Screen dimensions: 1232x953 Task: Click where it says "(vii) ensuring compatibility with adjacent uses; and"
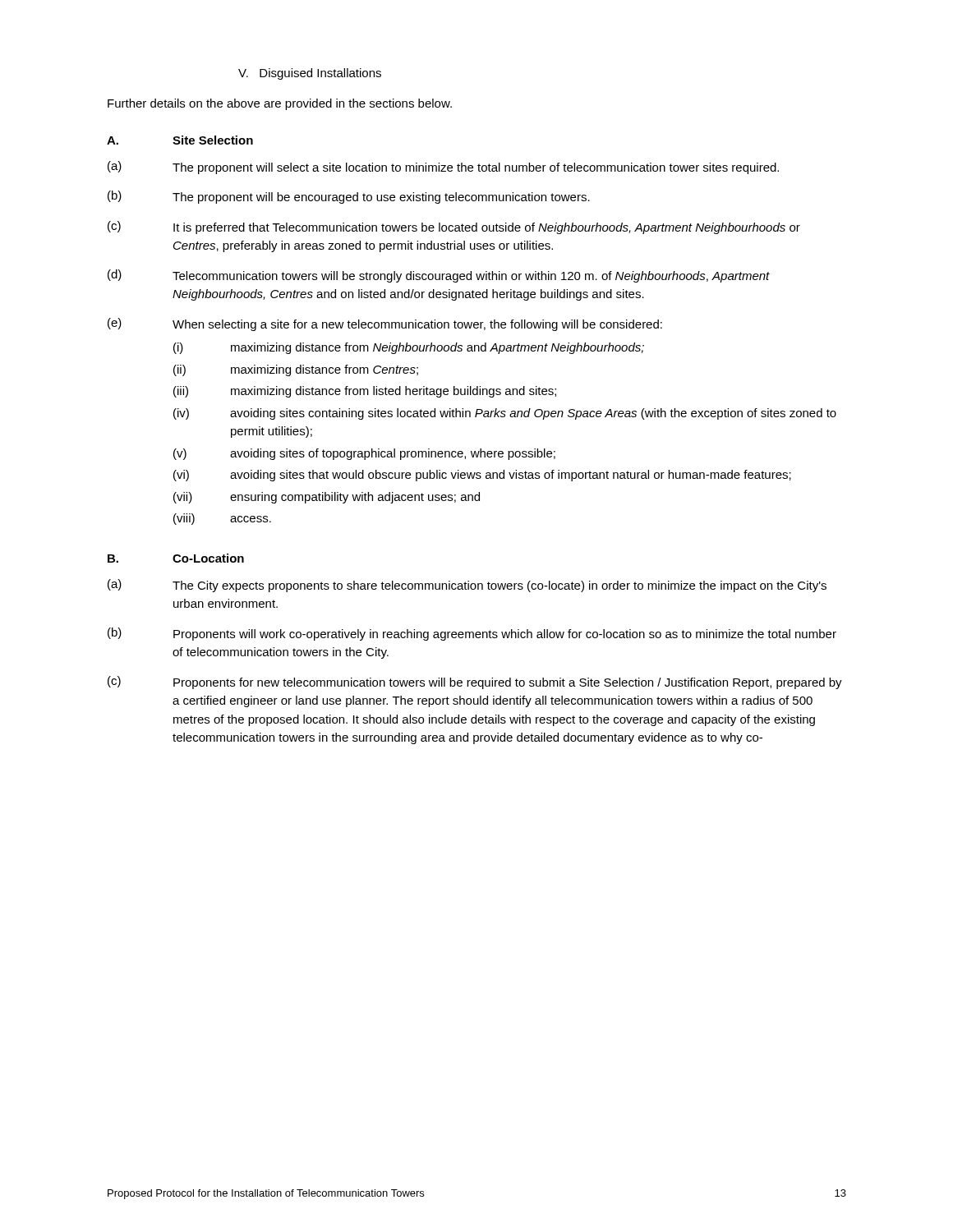point(327,498)
